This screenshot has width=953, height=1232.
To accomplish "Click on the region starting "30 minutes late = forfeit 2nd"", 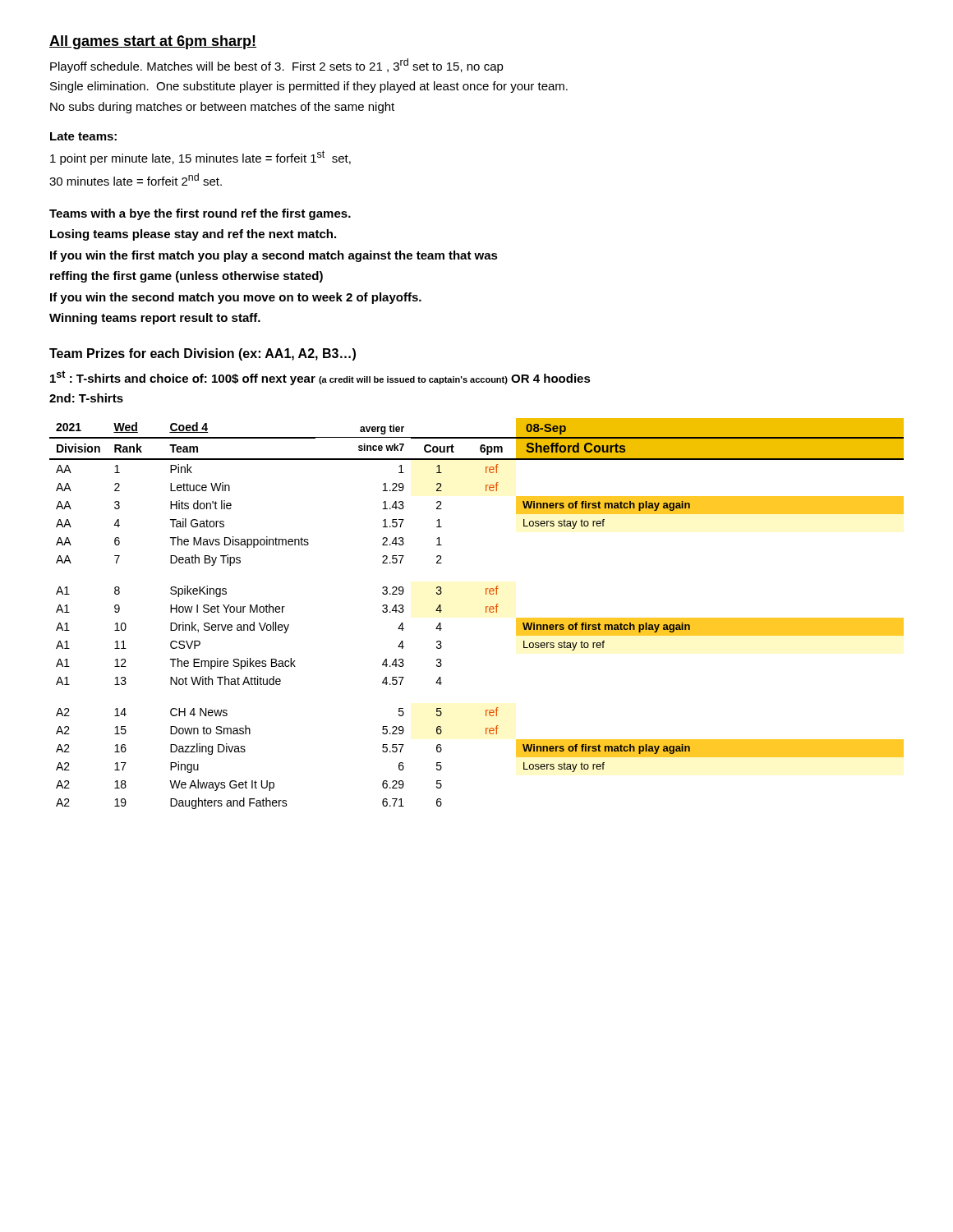I will (136, 180).
